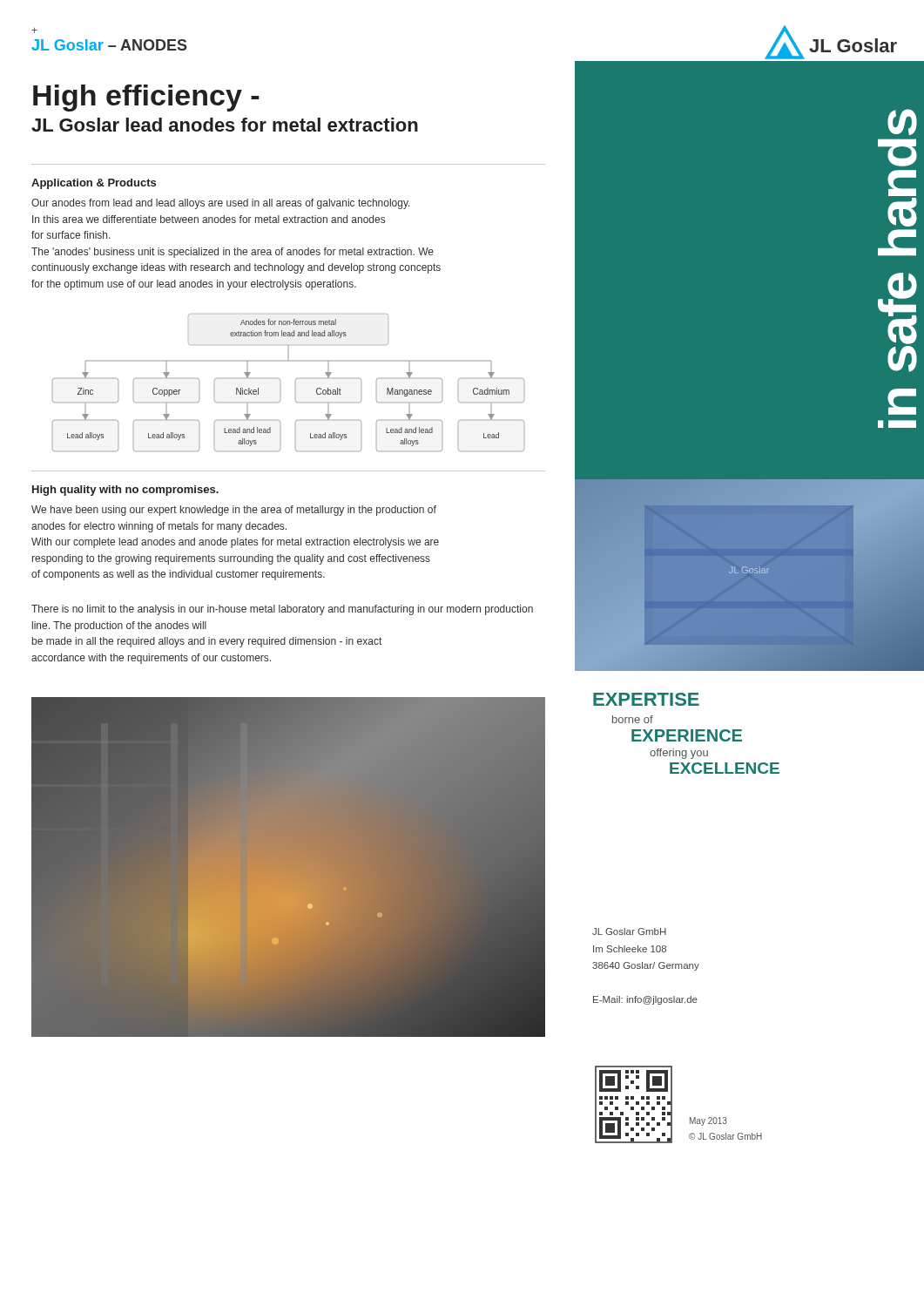Locate the text "High quality with no compromises."
924x1307 pixels.
[125, 489]
